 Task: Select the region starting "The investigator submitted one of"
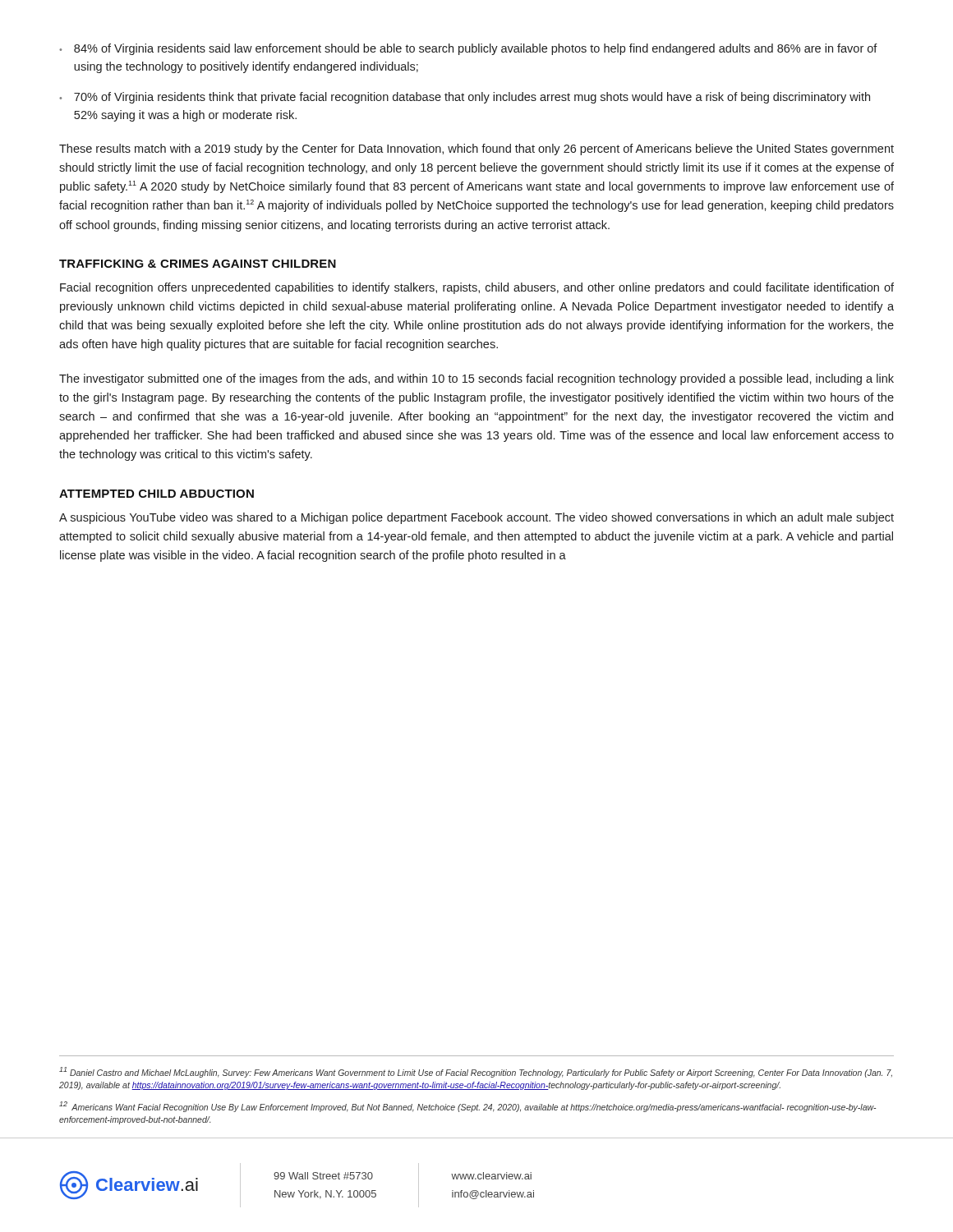click(x=476, y=416)
